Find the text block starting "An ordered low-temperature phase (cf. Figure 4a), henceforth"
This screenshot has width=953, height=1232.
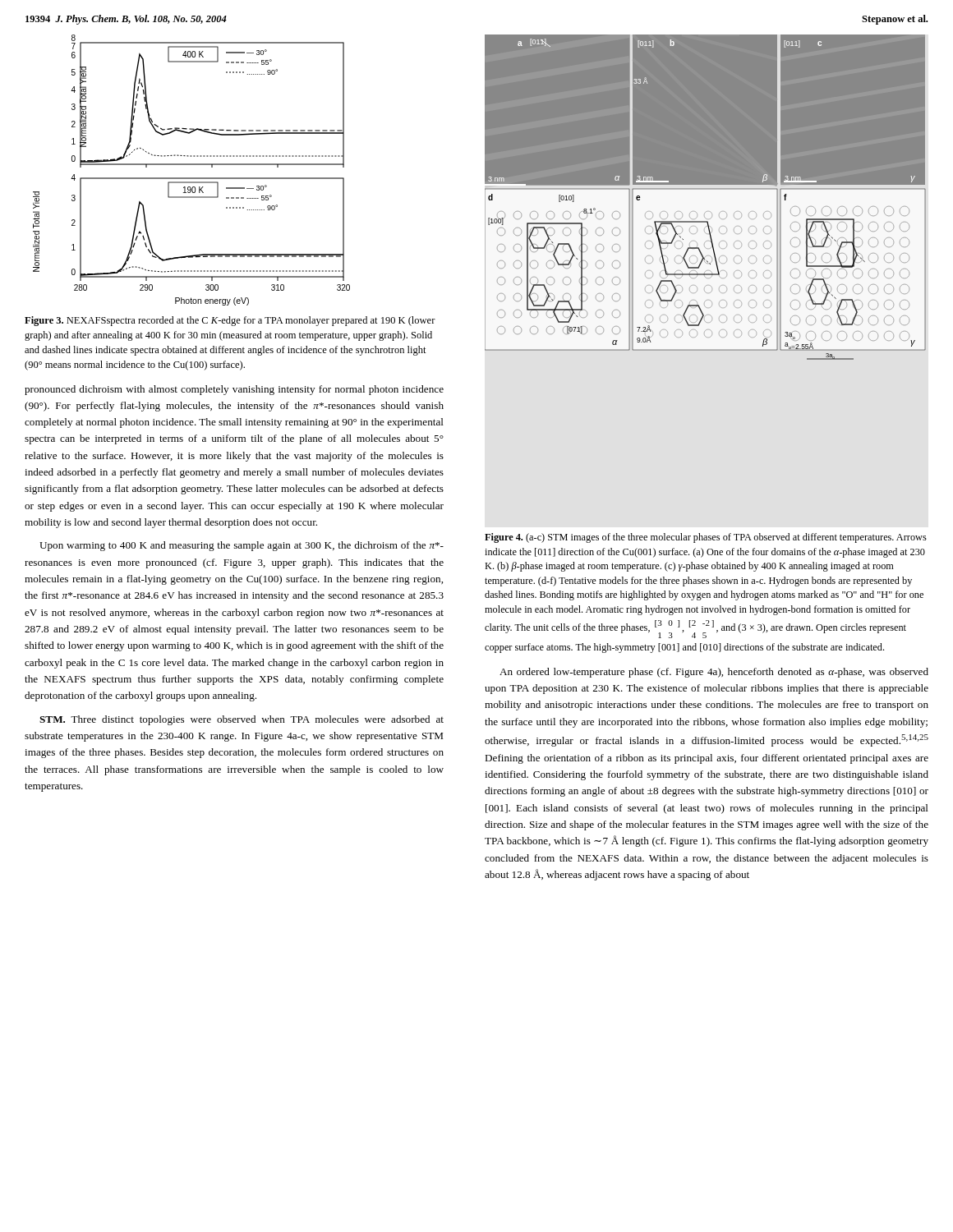[707, 773]
